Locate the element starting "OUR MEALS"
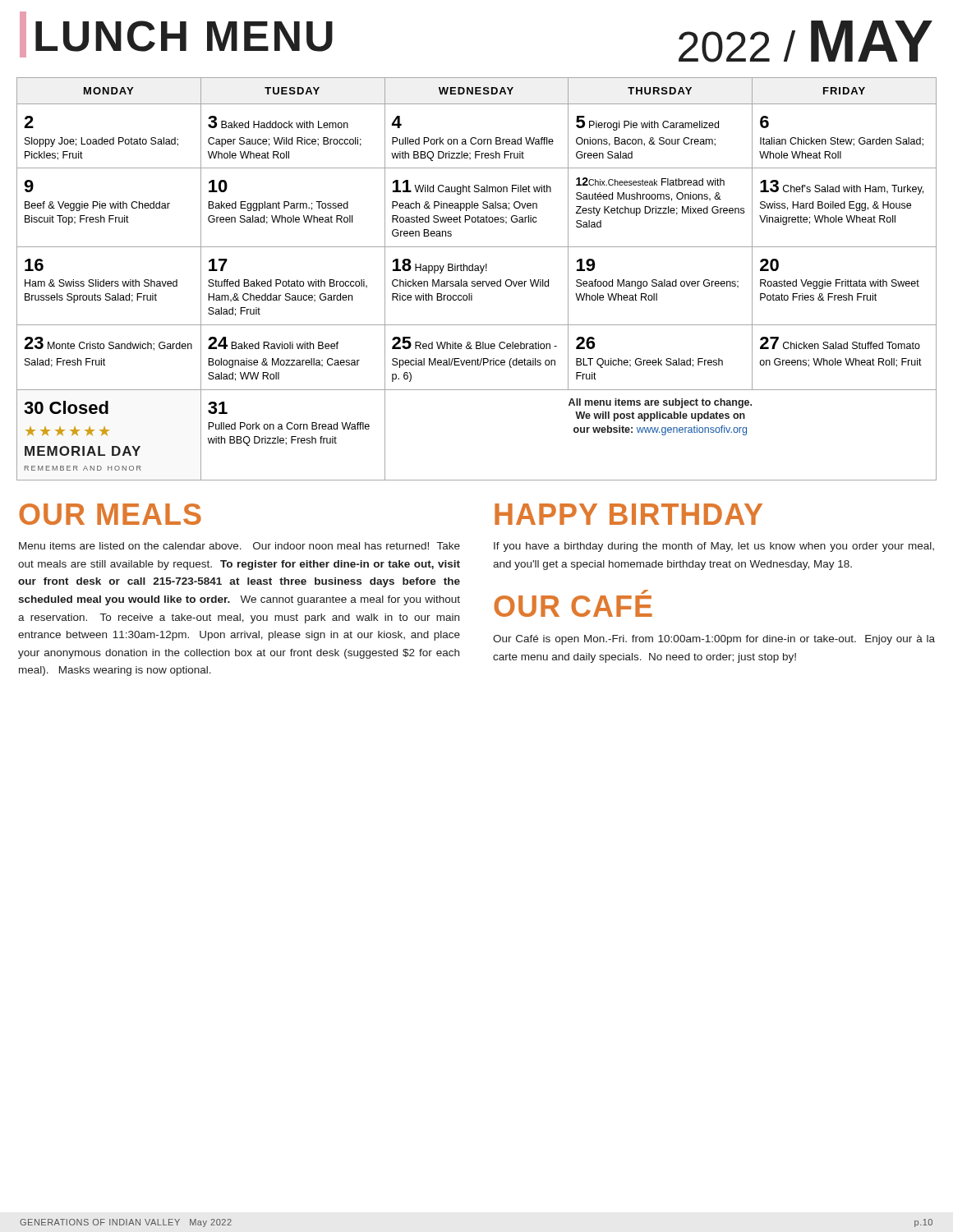The image size is (953, 1232). (x=111, y=514)
